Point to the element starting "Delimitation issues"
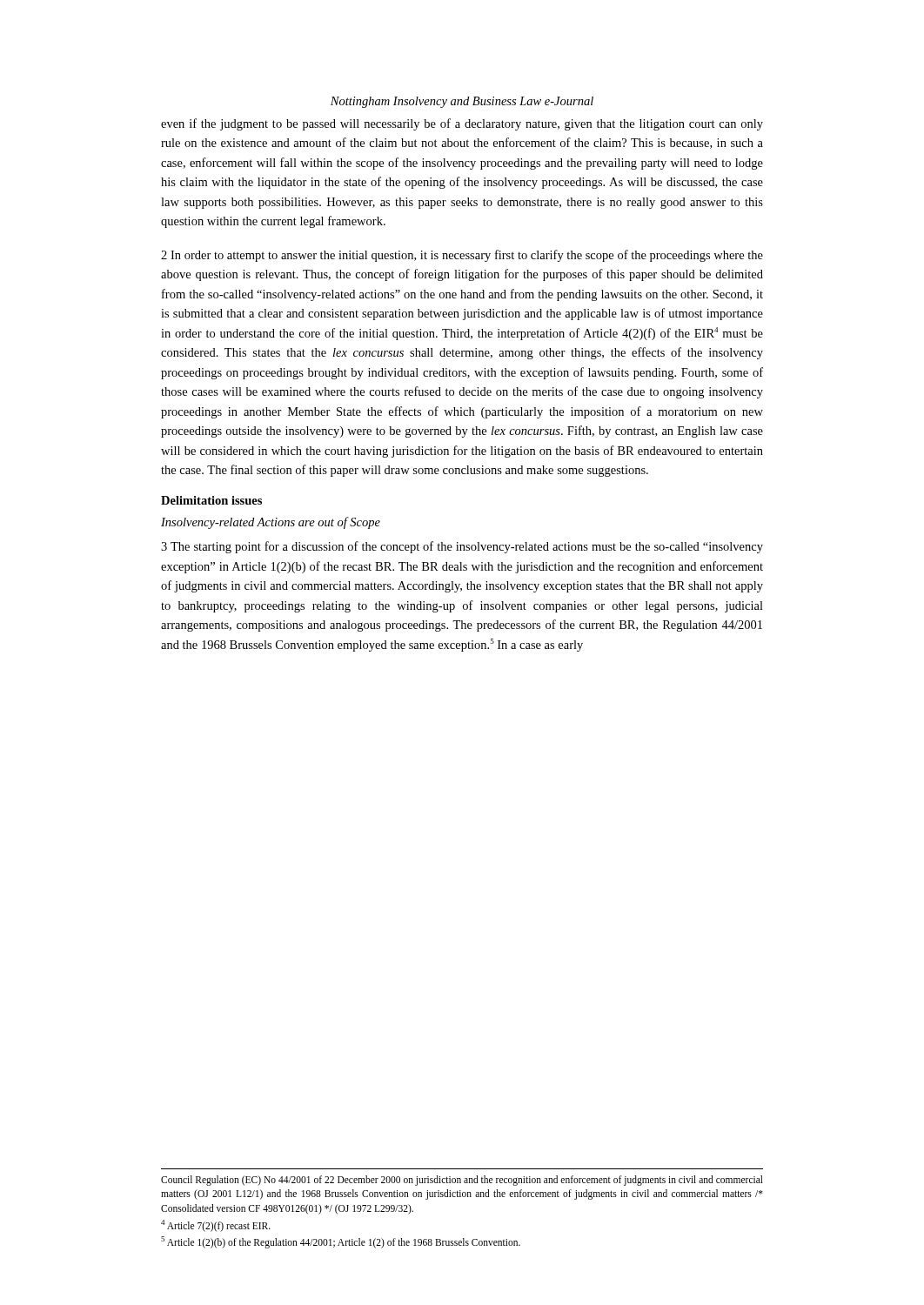The height and width of the screenshot is (1305, 924). tap(212, 501)
